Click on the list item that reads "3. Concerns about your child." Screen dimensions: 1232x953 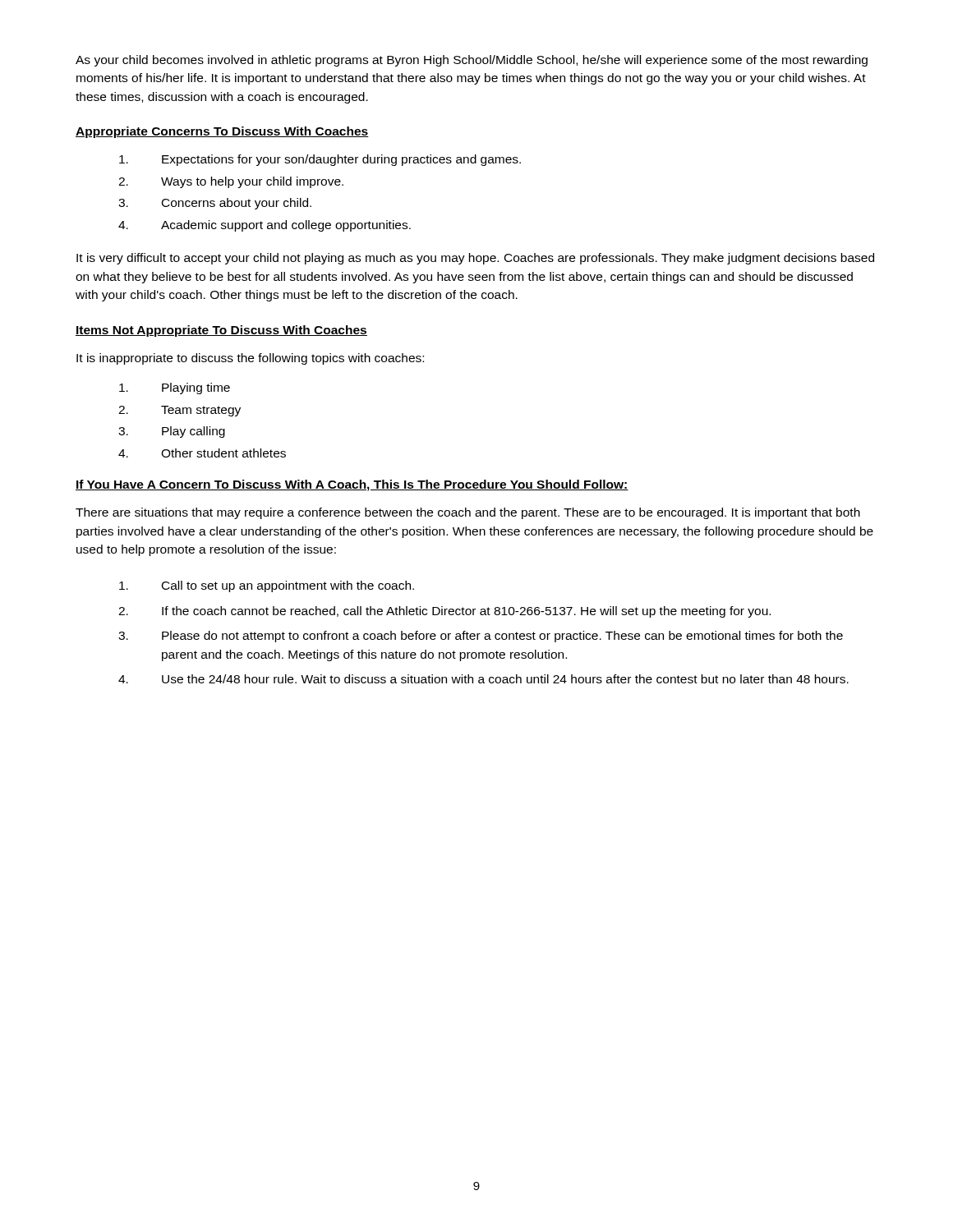click(x=215, y=204)
